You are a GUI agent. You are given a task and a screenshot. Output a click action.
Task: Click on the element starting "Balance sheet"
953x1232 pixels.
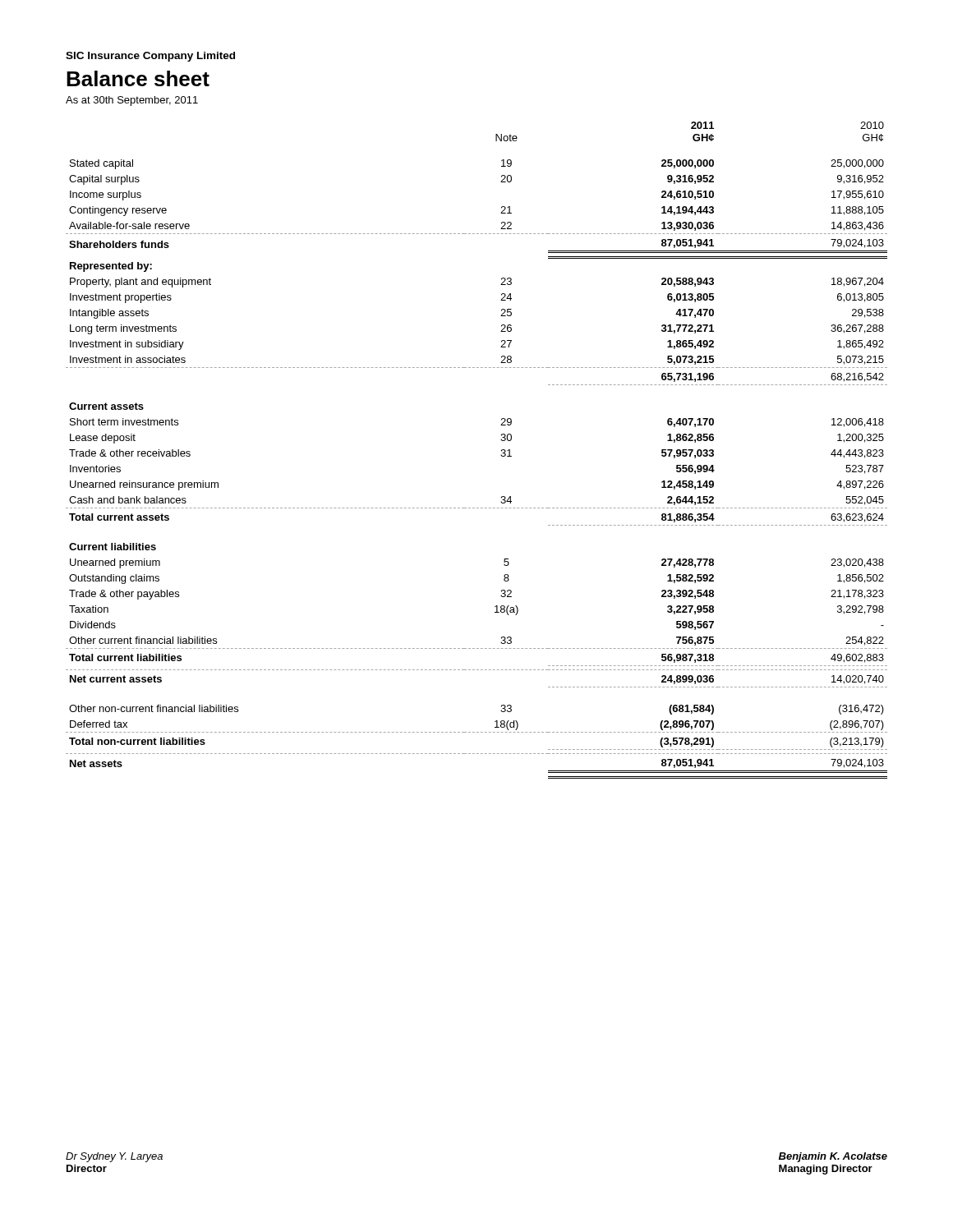(x=138, y=79)
